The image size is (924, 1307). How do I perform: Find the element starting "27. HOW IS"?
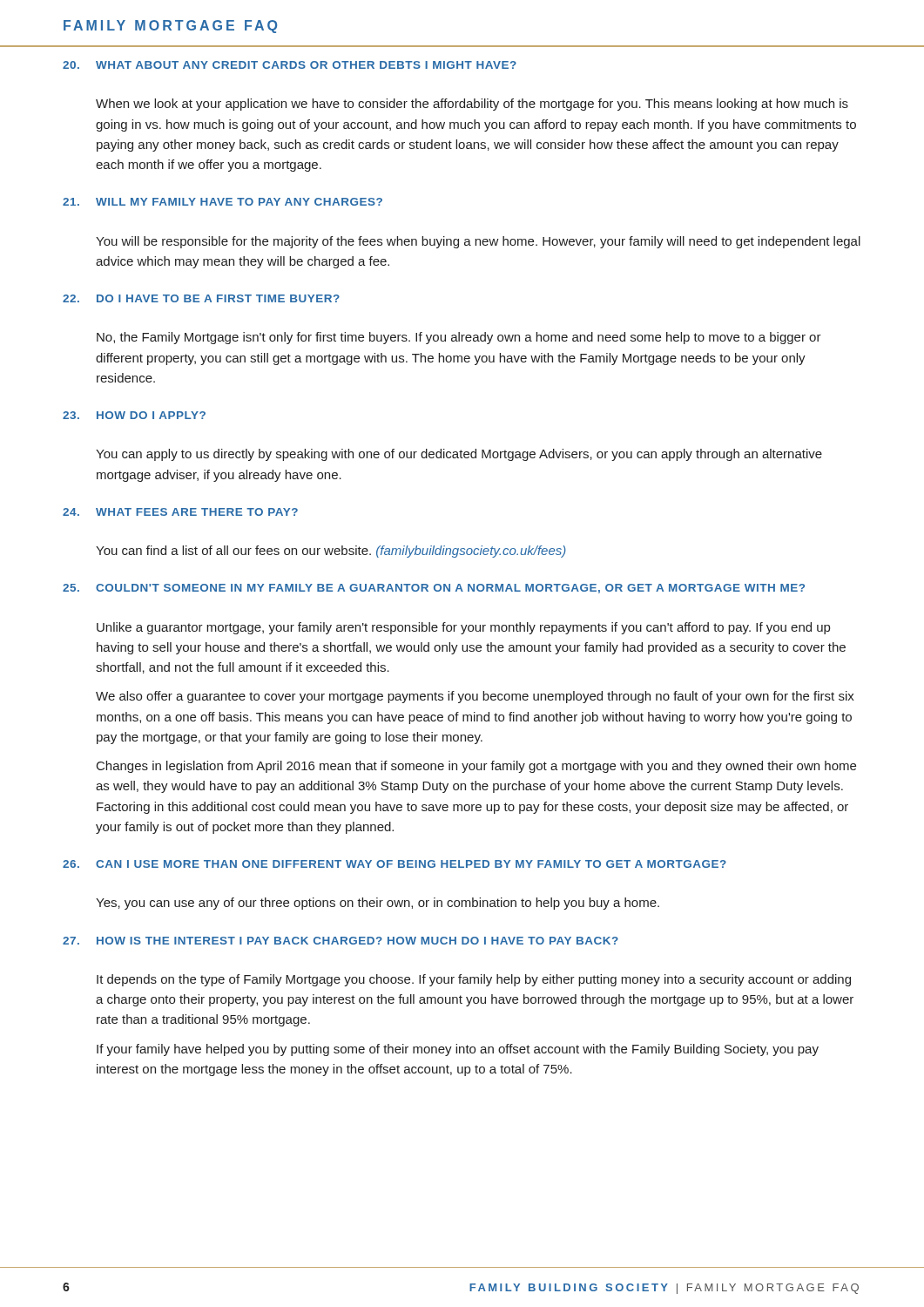tap(462, 941)
